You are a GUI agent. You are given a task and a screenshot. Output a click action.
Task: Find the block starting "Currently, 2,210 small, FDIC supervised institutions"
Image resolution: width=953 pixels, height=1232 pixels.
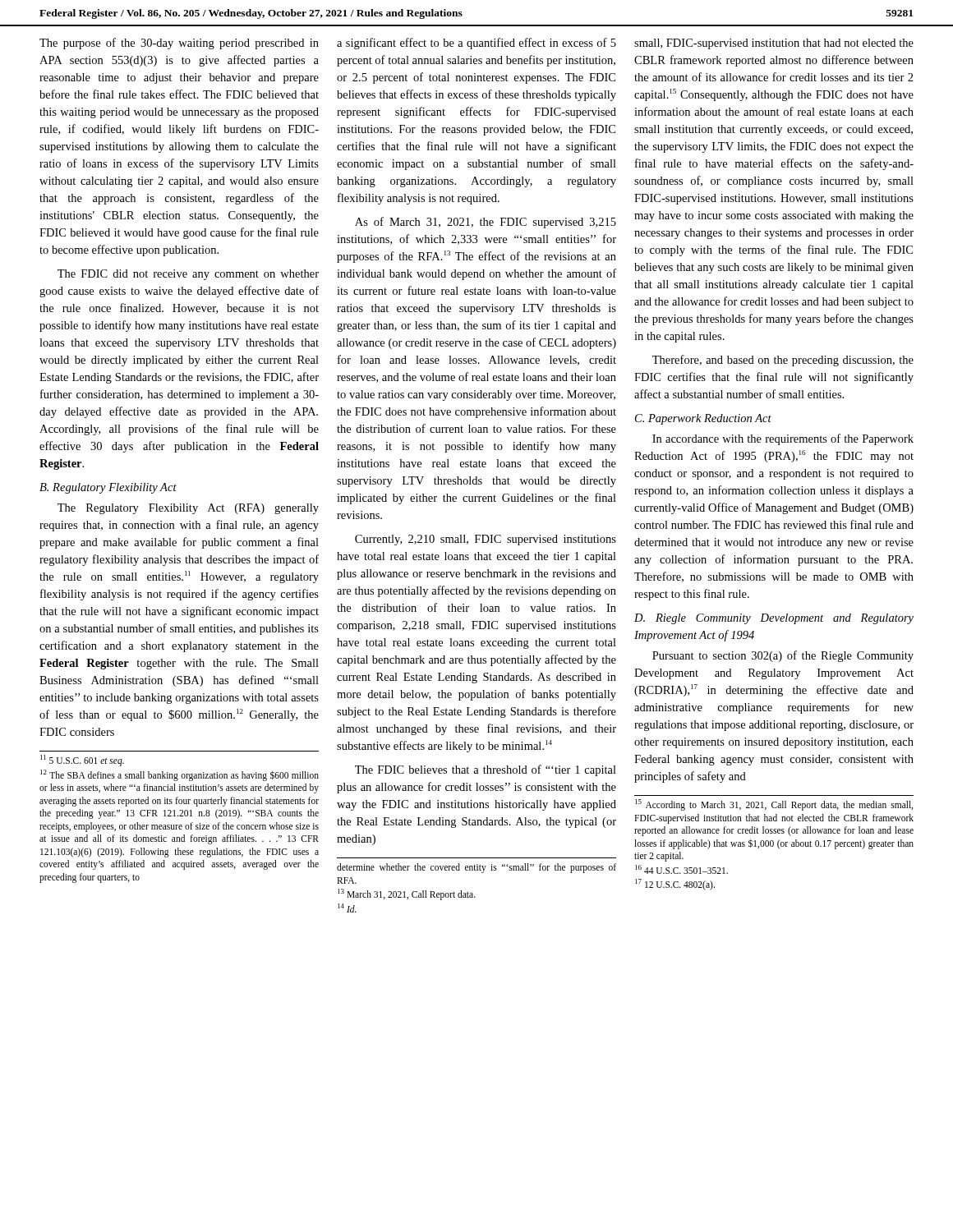point(476,643)
